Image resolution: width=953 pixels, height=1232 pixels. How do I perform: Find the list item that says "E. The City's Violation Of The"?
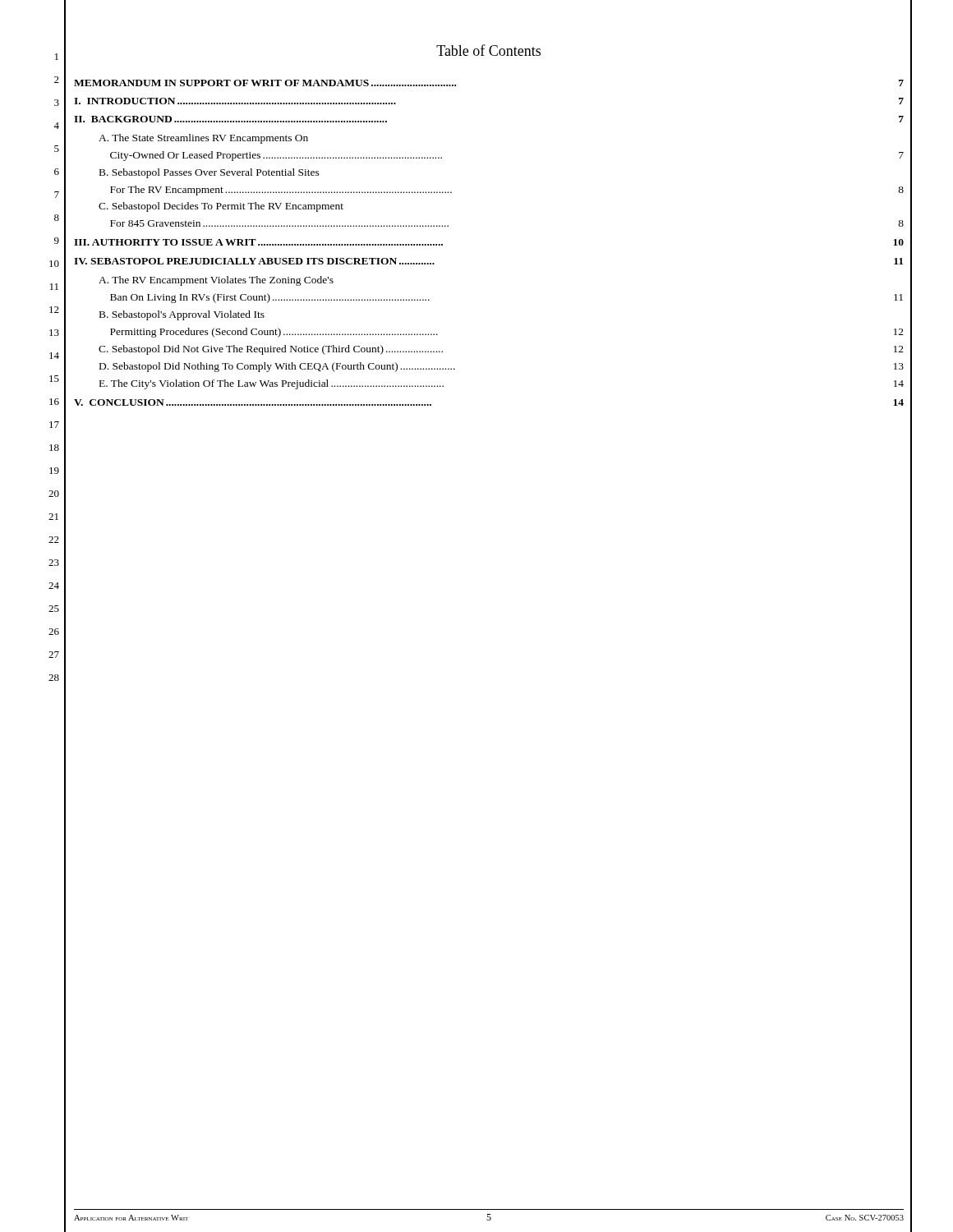pyautogui.click(x=276, y=384)
